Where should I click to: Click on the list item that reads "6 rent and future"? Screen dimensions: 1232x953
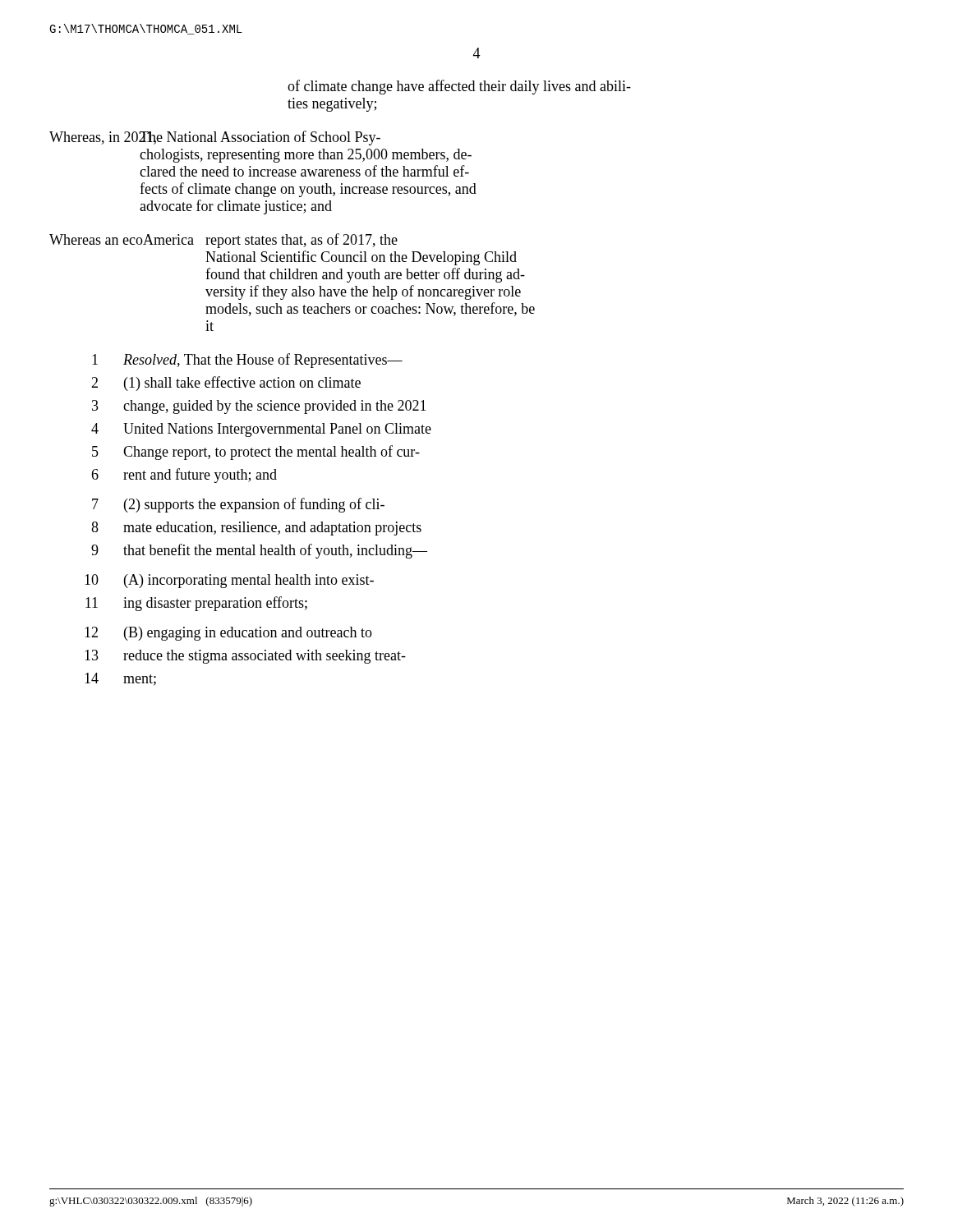coord(184,476)
